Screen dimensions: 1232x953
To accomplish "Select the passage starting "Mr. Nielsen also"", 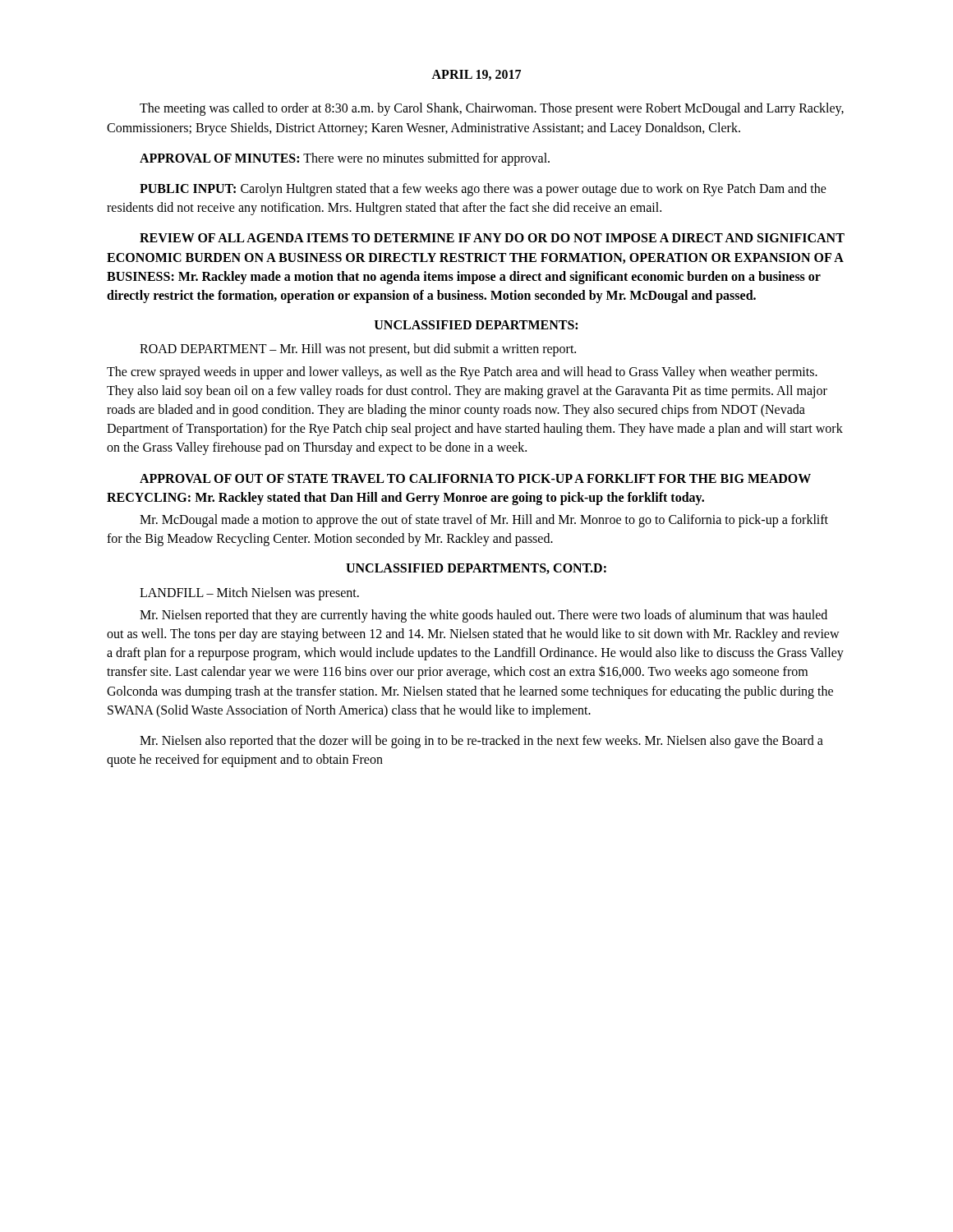I will (x=465, y=750).
